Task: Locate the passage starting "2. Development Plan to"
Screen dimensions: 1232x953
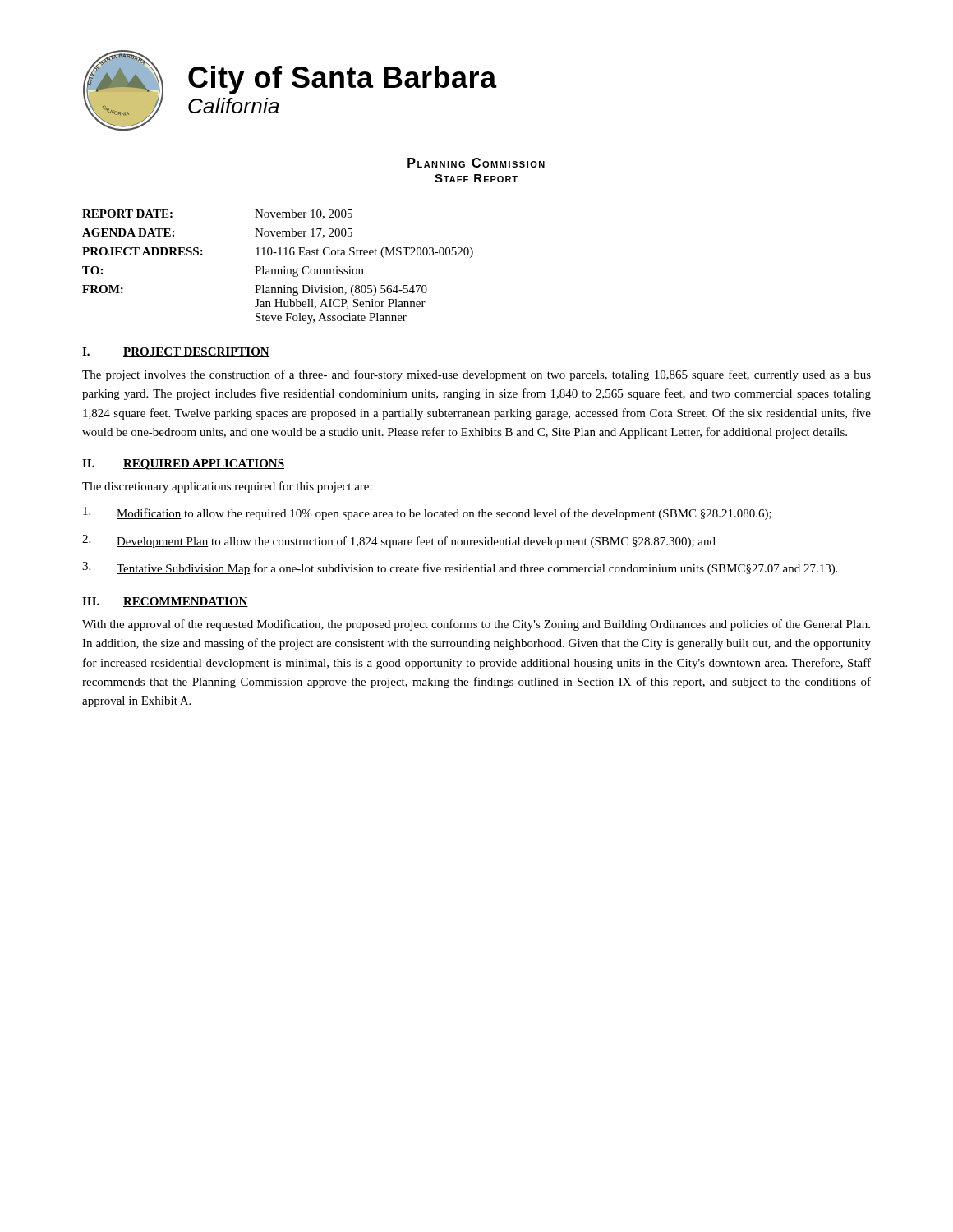Action: click(x=399, y=541)
